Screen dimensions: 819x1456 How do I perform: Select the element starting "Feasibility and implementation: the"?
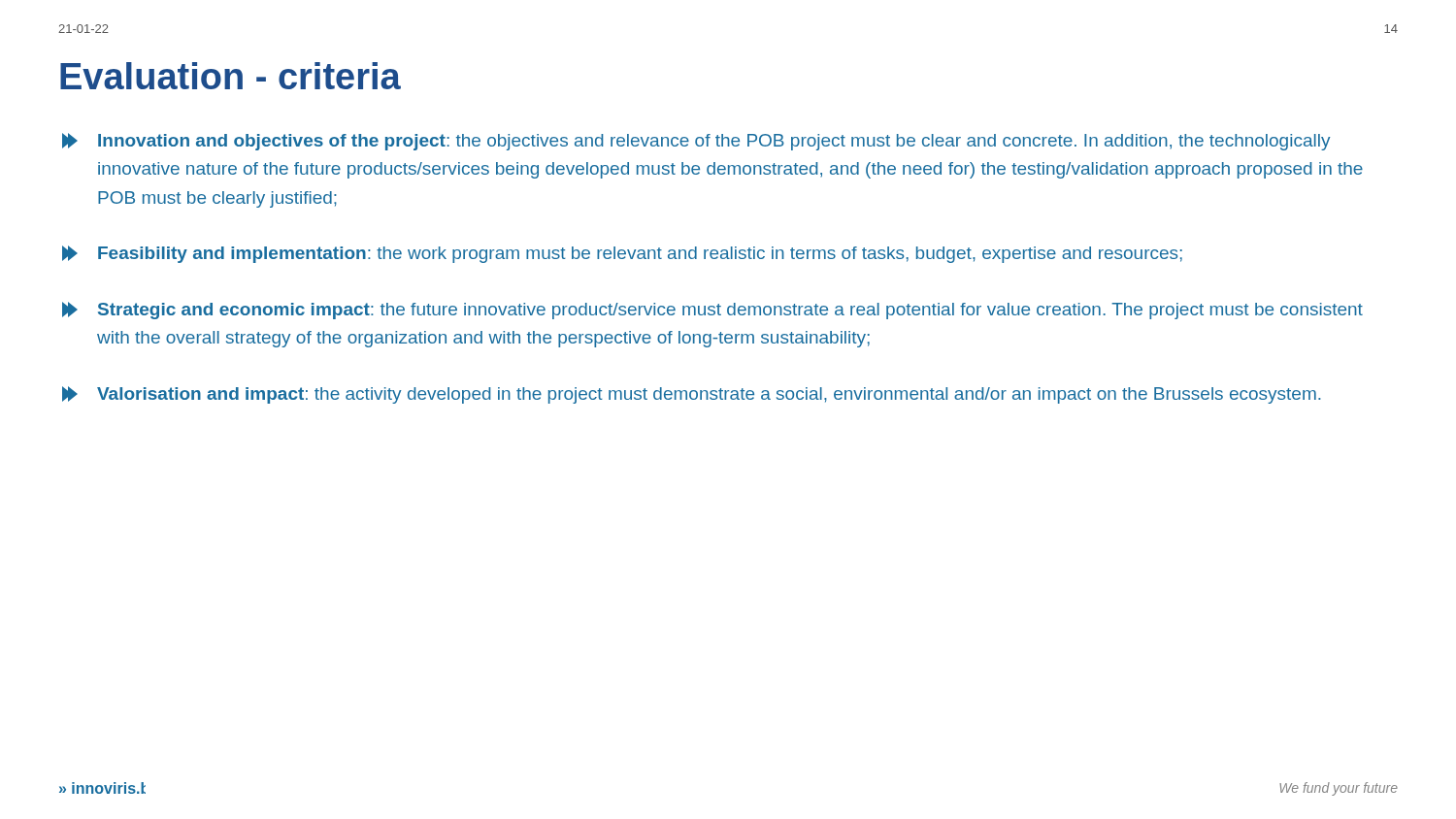point(621,253)
